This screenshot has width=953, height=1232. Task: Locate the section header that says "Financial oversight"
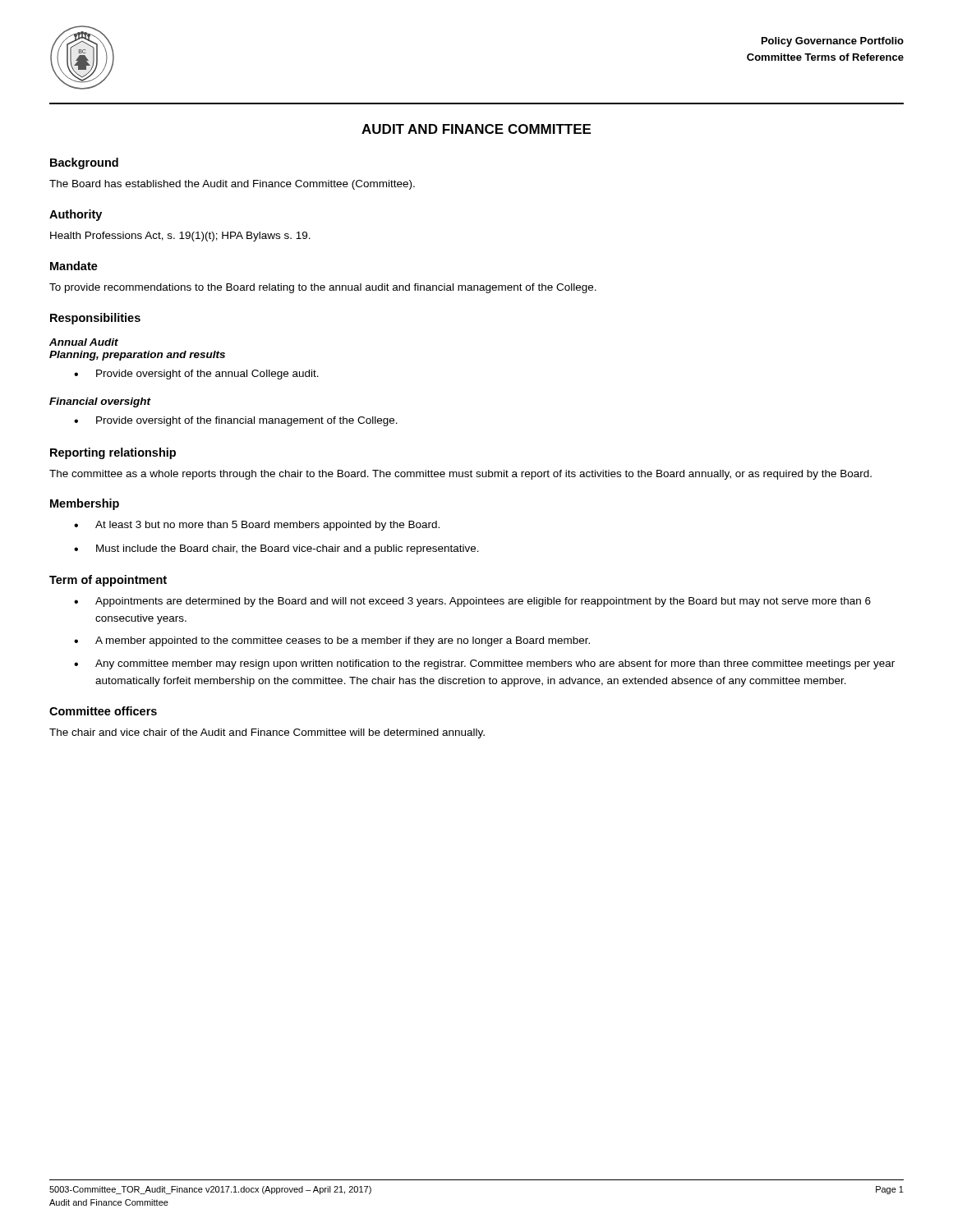[100, 401]
